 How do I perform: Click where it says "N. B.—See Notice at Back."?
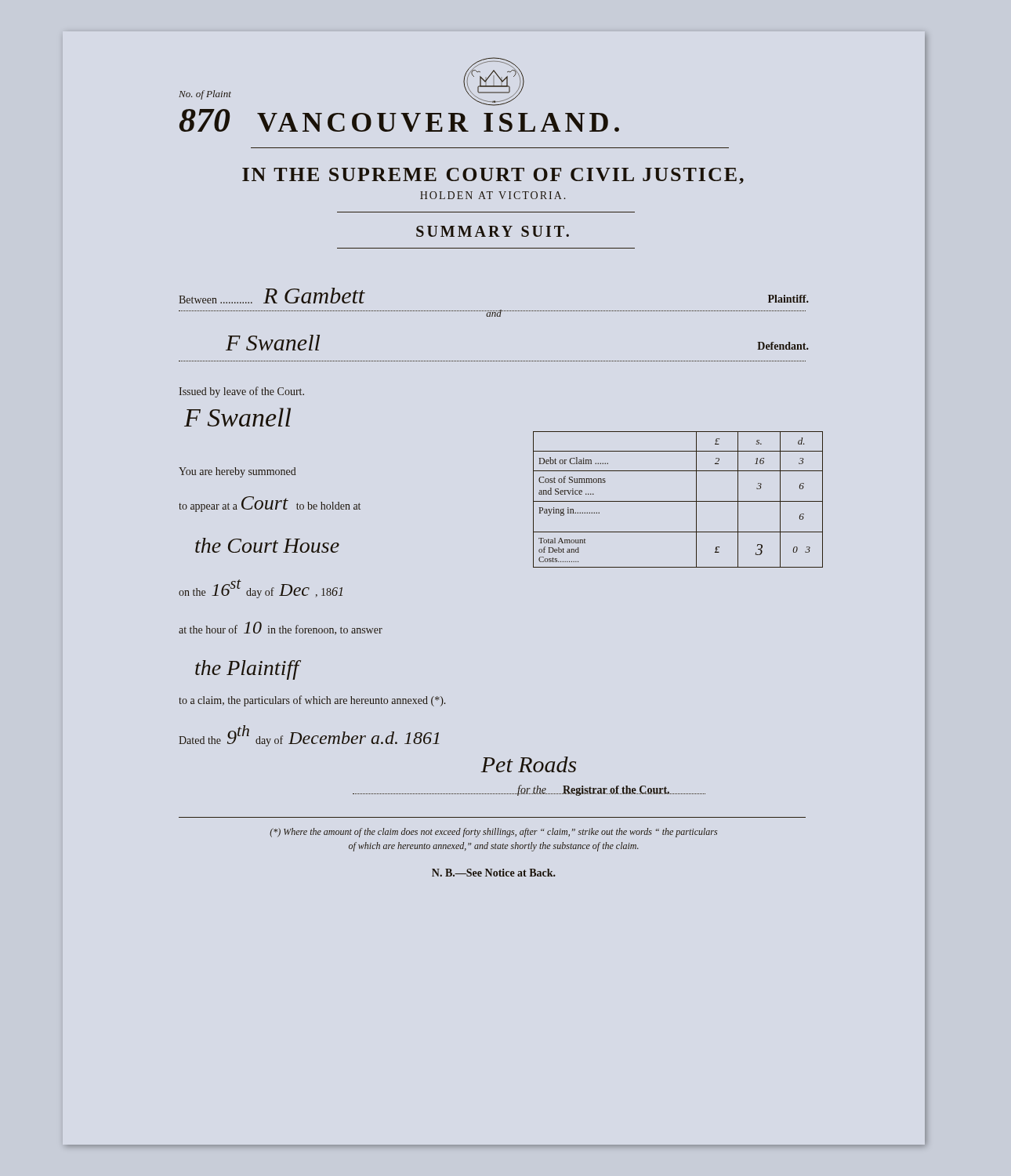click(494, 873)
